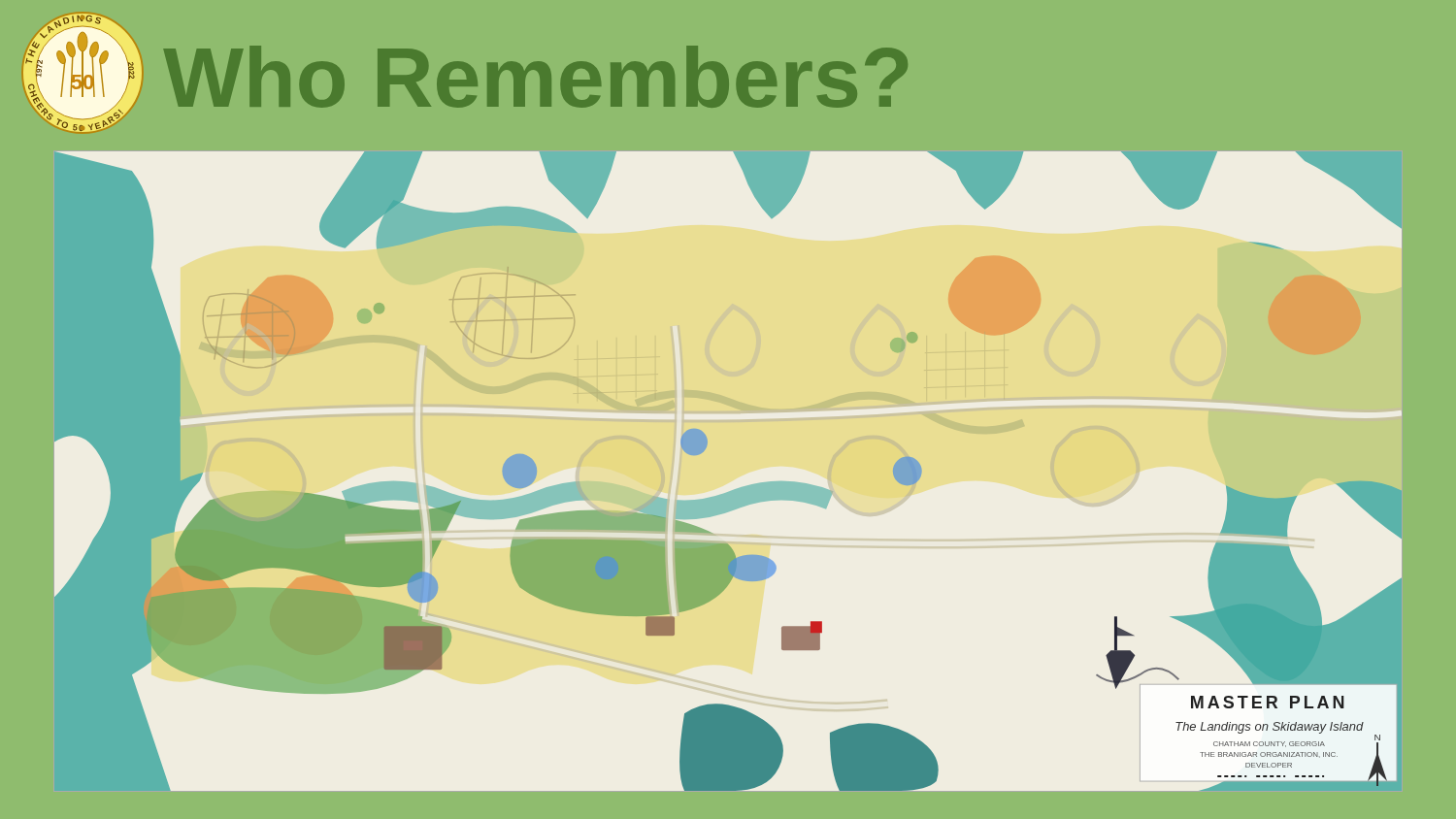
Task: Point to the block starting "Who Remembers?"
Action: tap(538, 75)
